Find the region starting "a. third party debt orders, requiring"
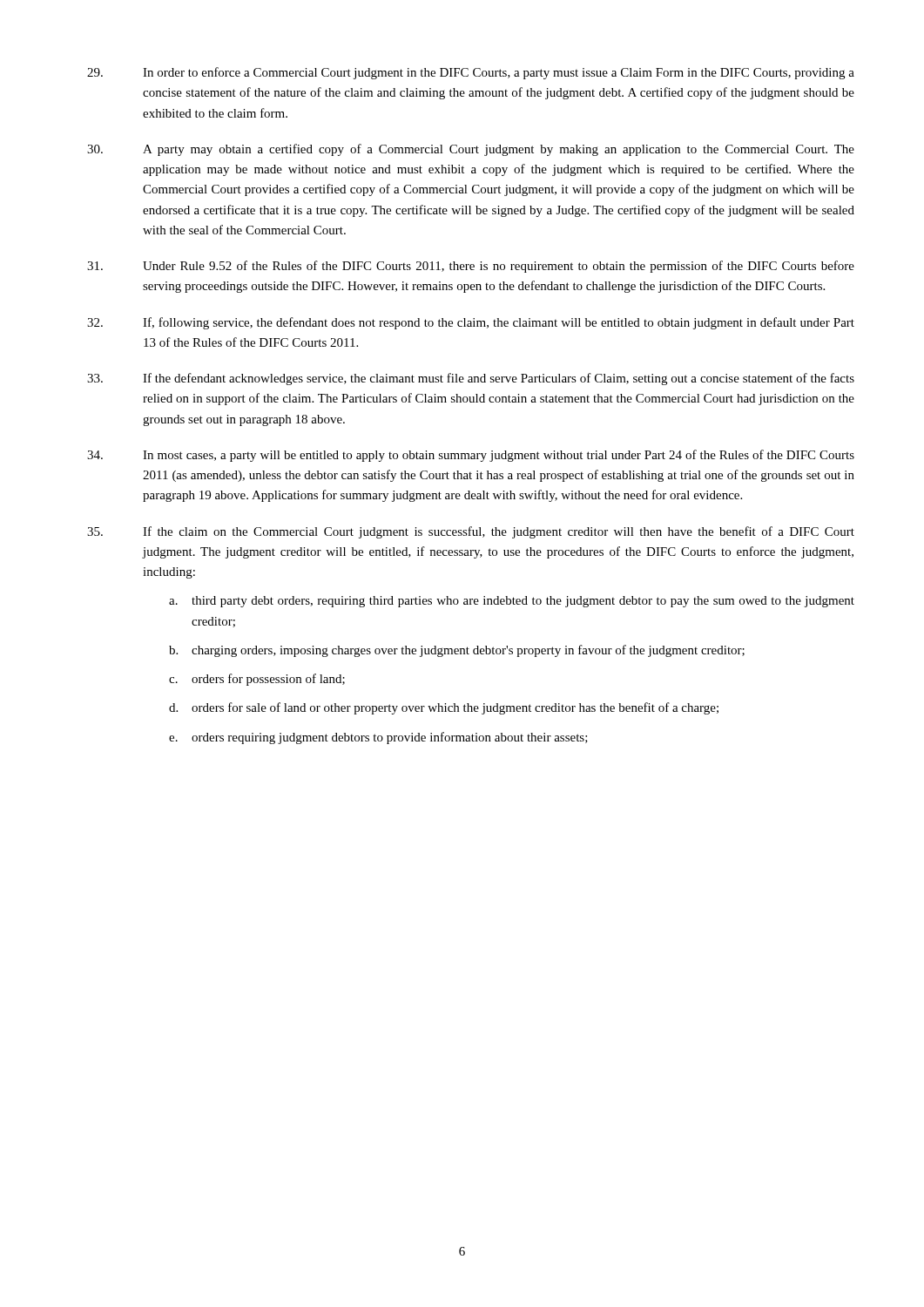Screen dimensions: 1307x924 512,611
